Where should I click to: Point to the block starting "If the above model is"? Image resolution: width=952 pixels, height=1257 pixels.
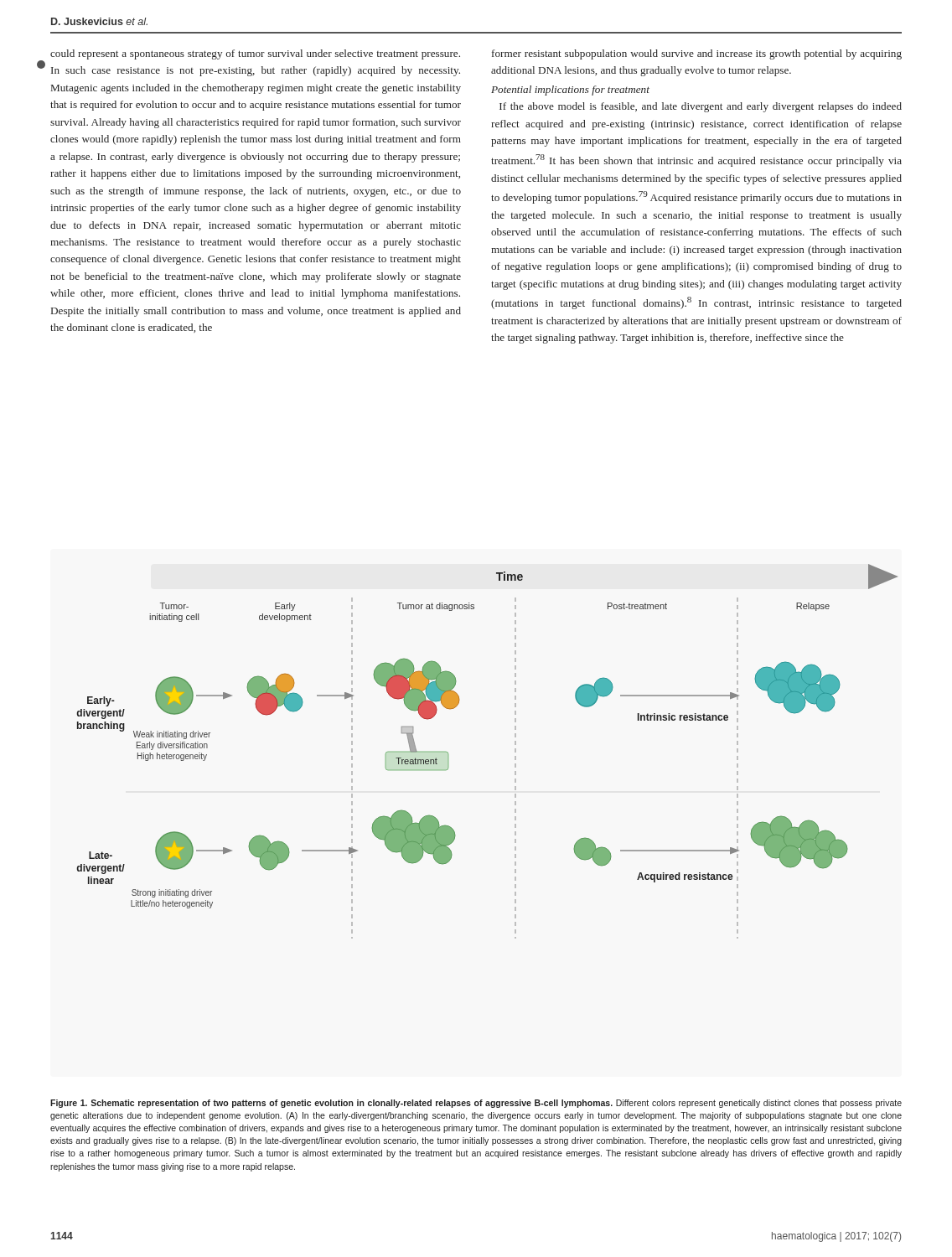pos(696,222)
